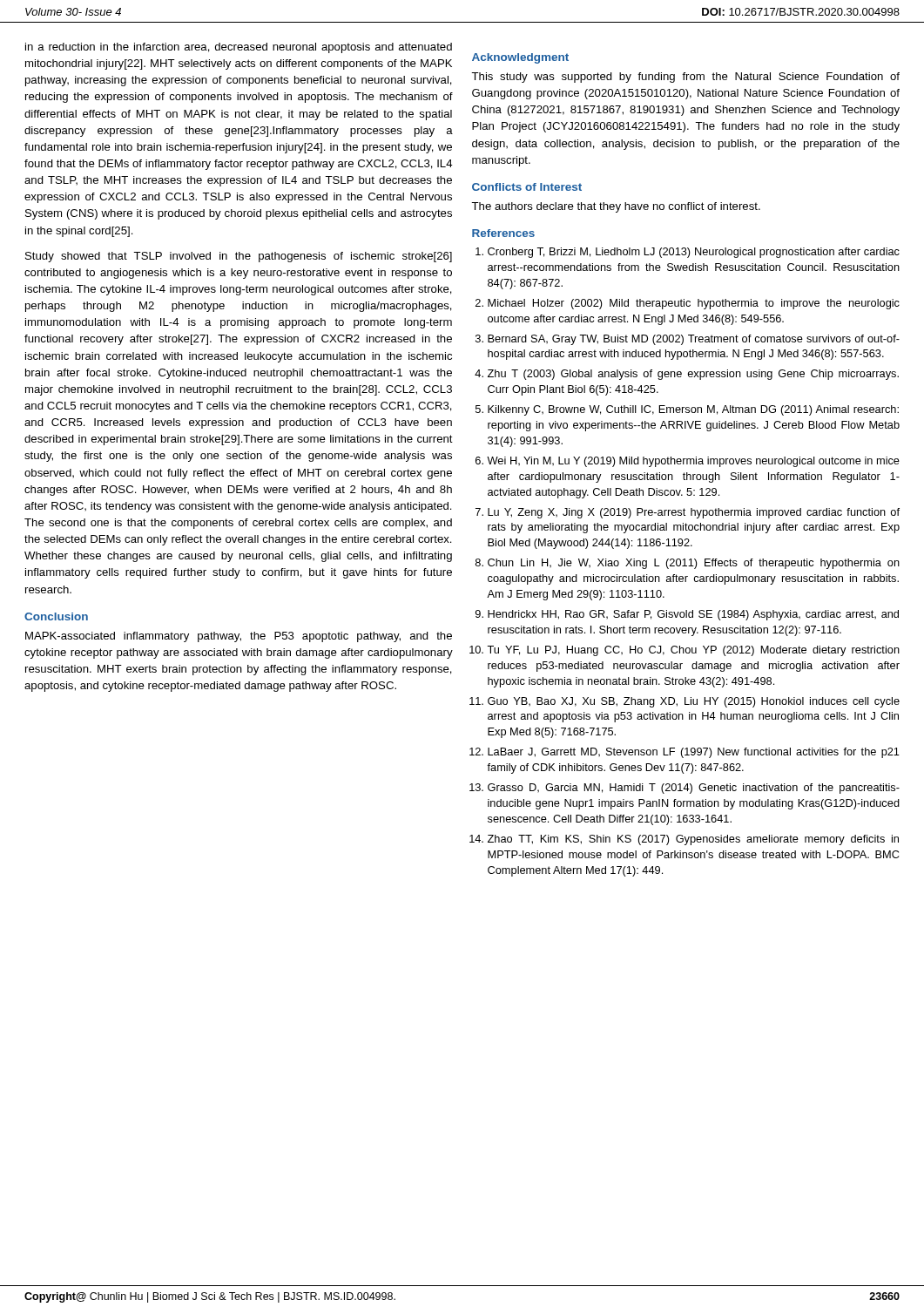
Task: Click the passage that begins "Cronberg T, Brizzi M, Liedholm"
Action: [693, 267]
